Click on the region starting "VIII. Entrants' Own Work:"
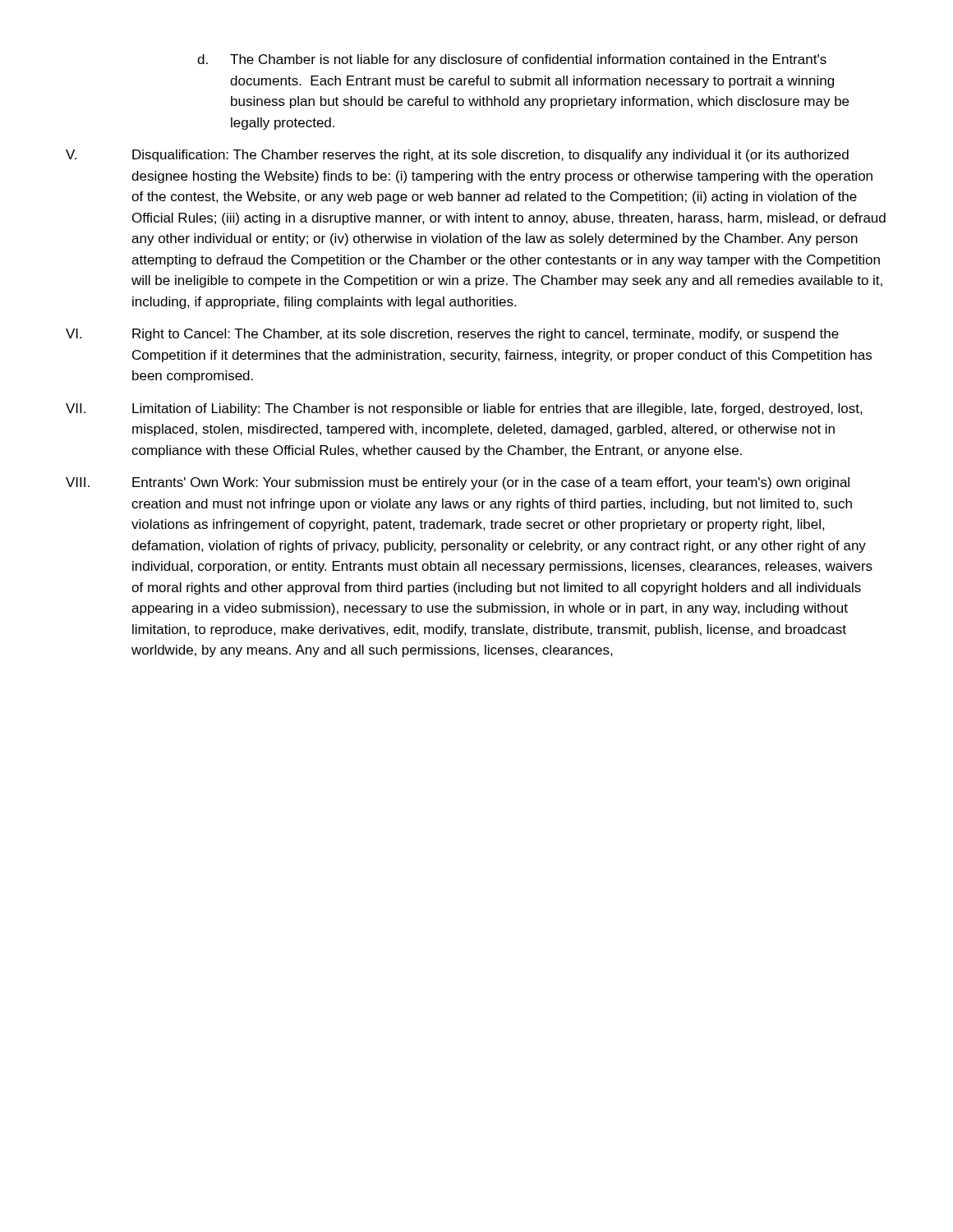This screenshot has height=1232, width=953. (476, 566)
